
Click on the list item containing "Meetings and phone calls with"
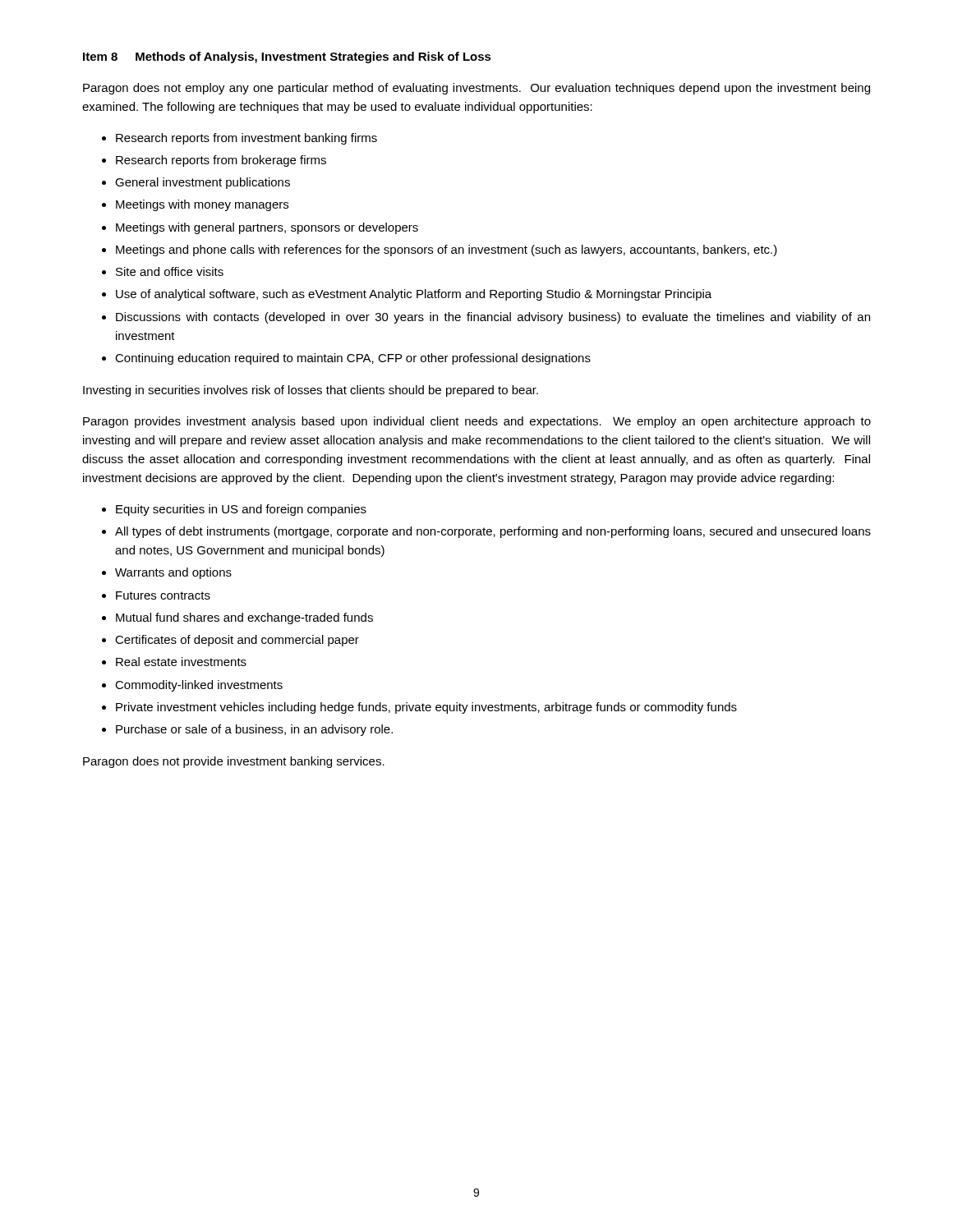pyautogui.click(x=446, y=249)
